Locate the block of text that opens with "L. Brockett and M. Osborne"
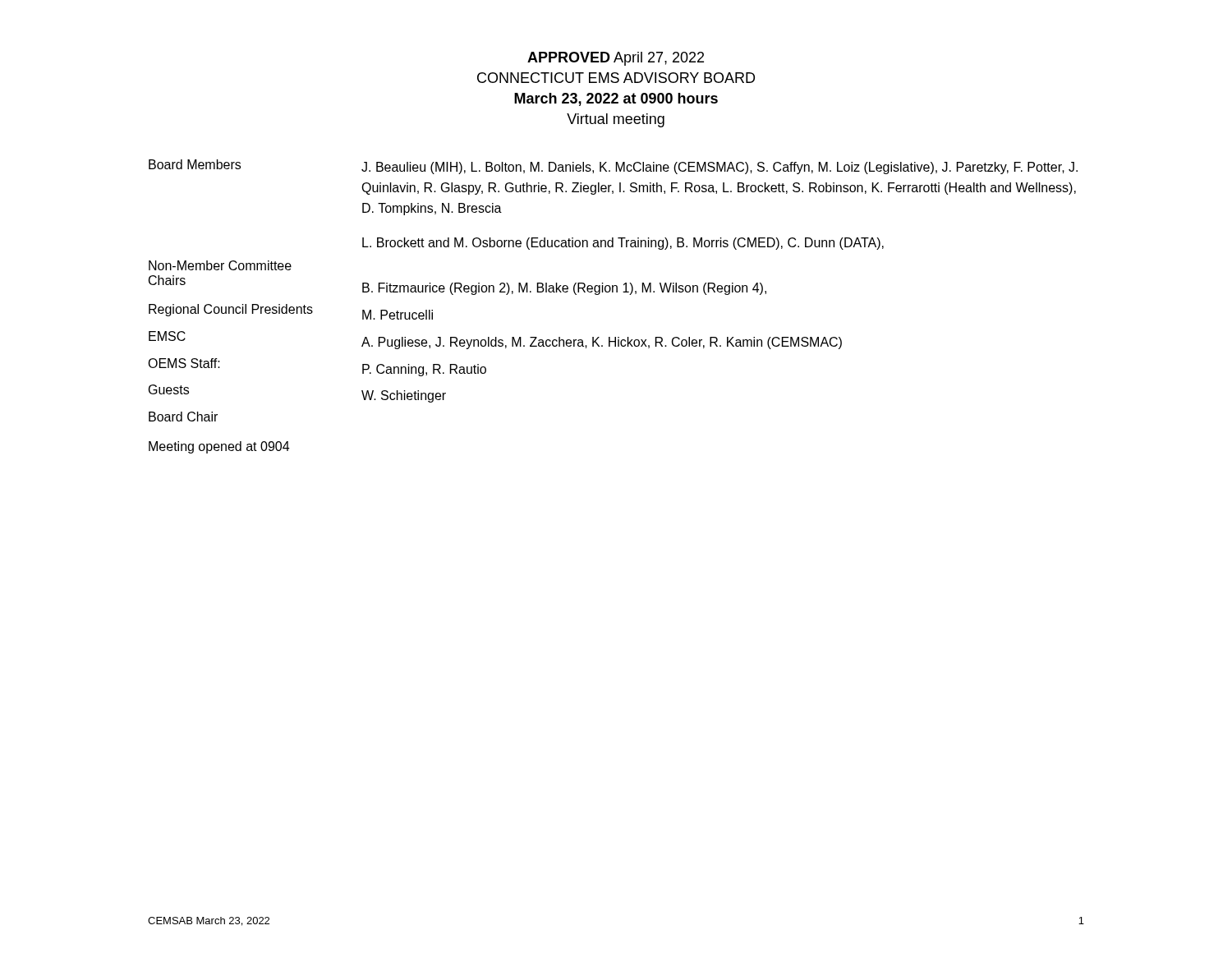Viewport: 1232px width, 953px height. tap(623, 243)
